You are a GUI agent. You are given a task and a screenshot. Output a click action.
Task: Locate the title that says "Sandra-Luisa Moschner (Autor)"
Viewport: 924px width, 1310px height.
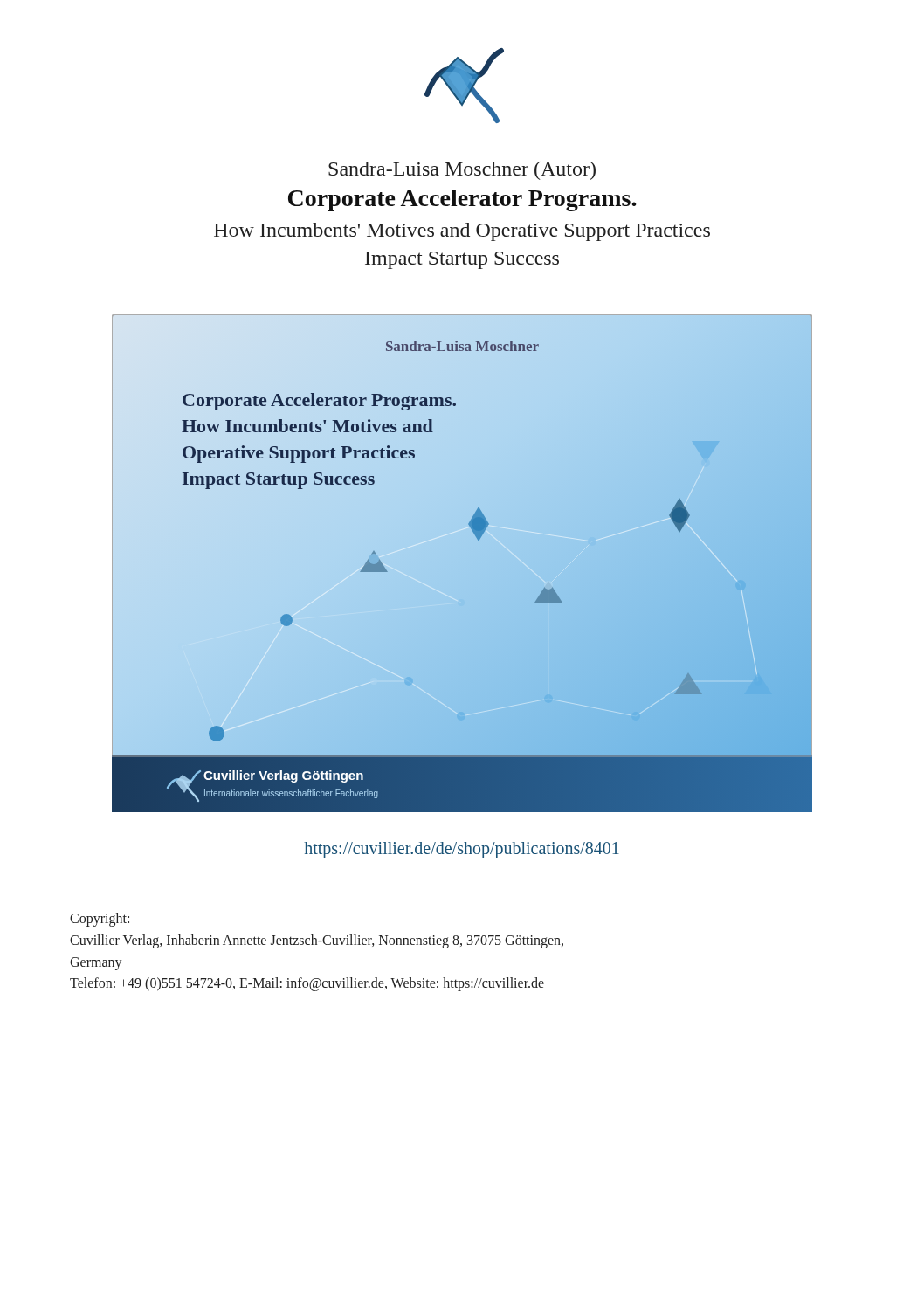462,215
